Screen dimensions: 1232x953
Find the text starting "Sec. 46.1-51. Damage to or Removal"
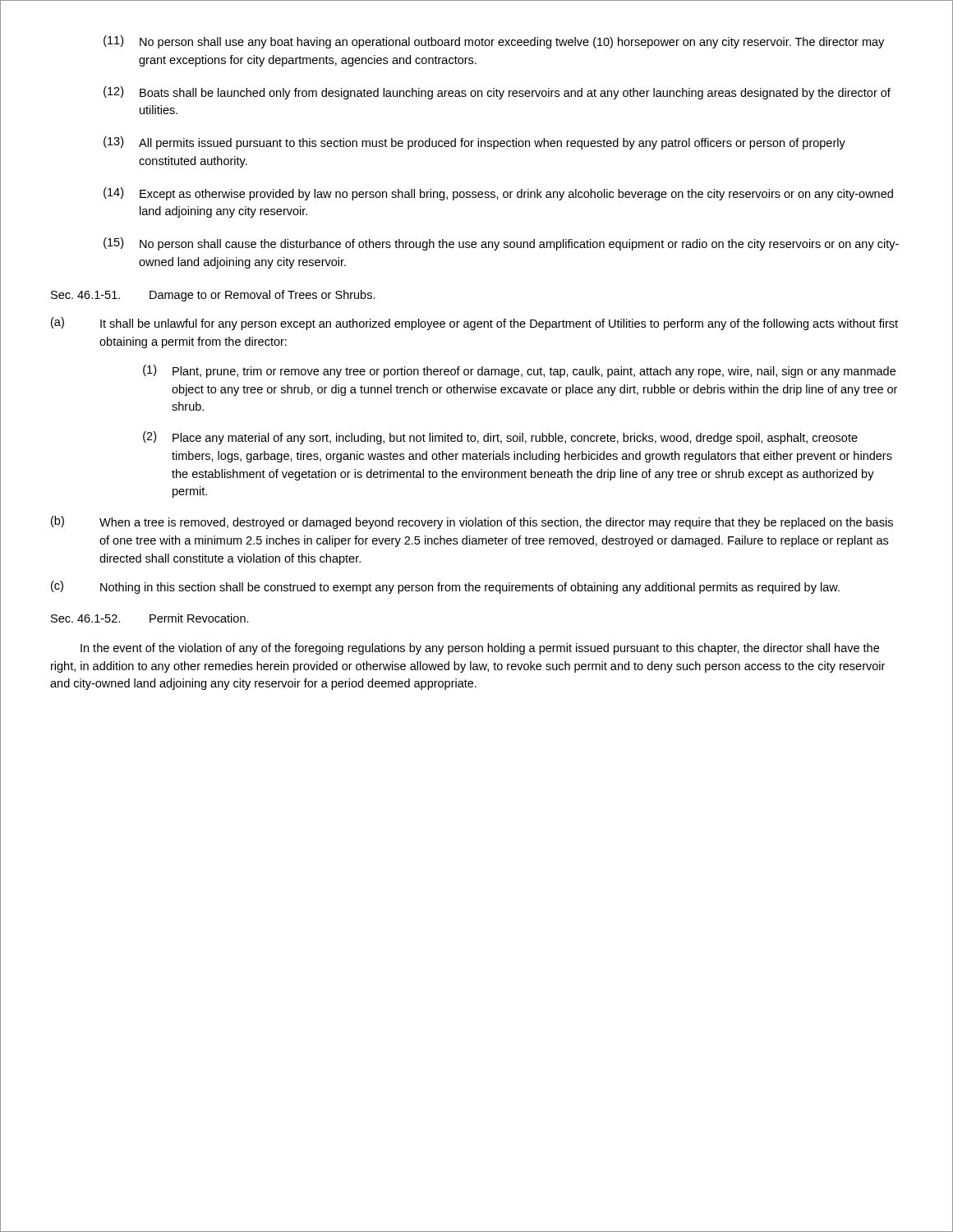(x=213, y=296)
